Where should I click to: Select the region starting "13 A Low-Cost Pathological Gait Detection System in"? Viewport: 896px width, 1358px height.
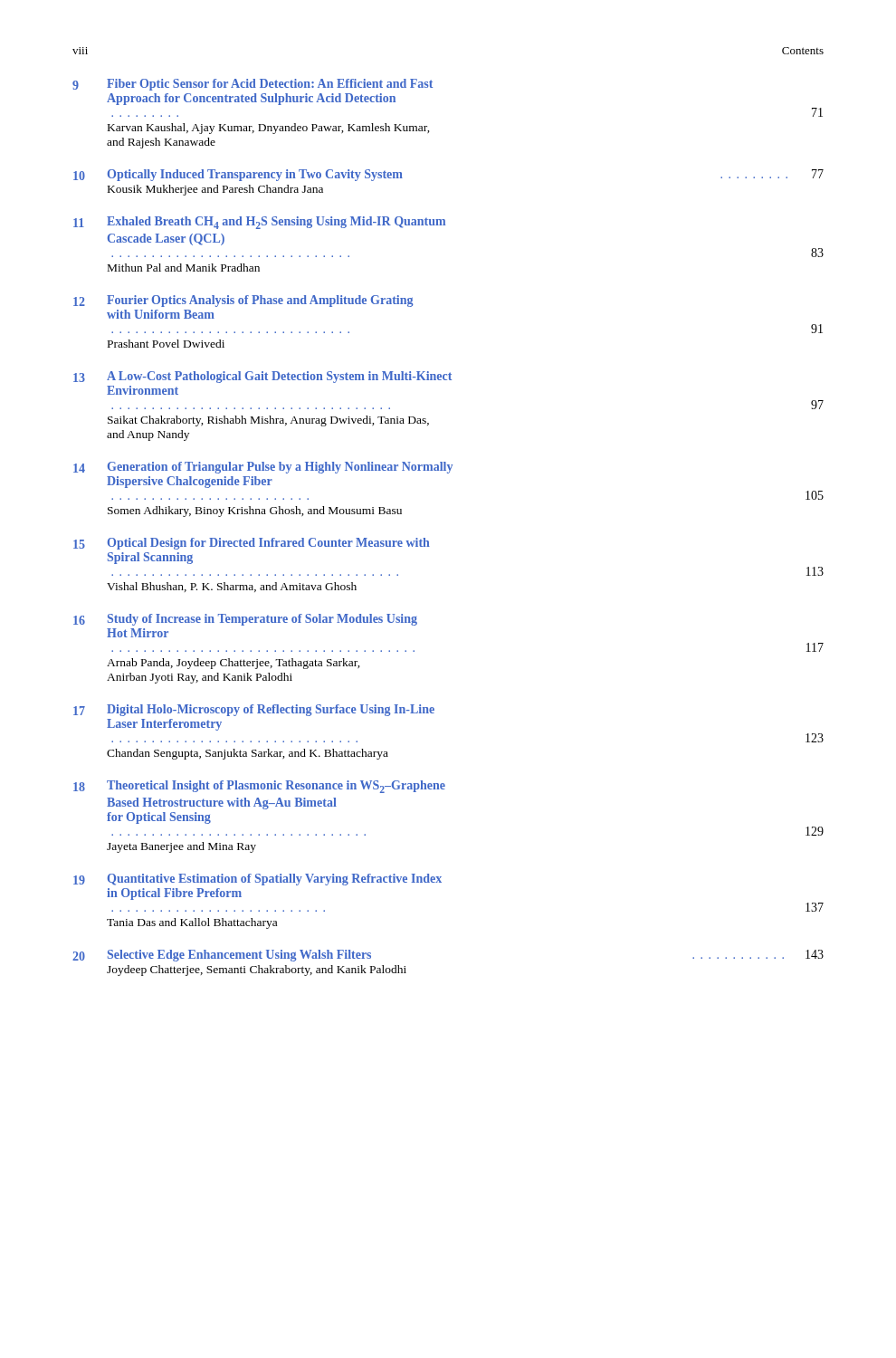pos(262,377)
